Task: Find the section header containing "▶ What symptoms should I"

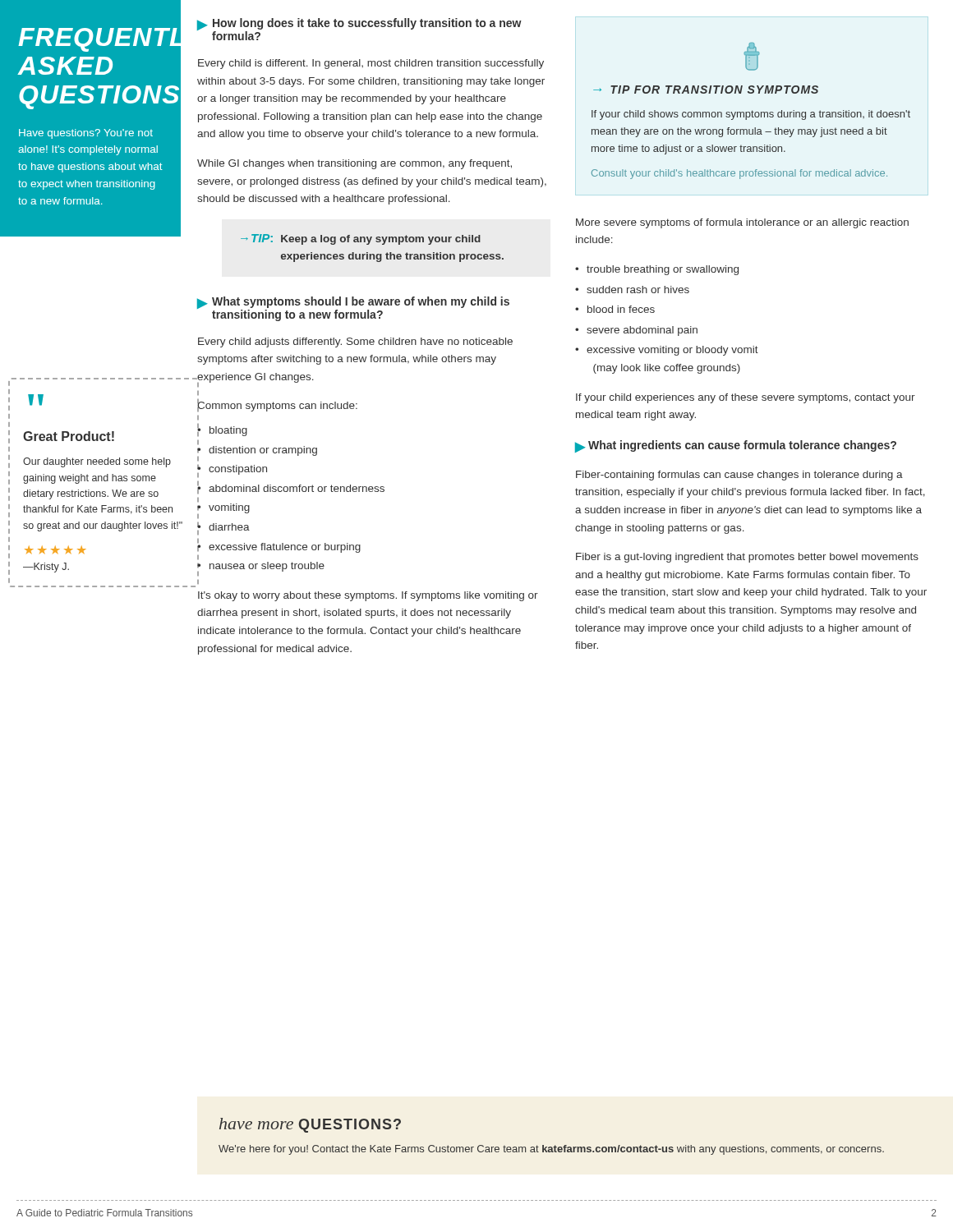Action: point(374,308)
